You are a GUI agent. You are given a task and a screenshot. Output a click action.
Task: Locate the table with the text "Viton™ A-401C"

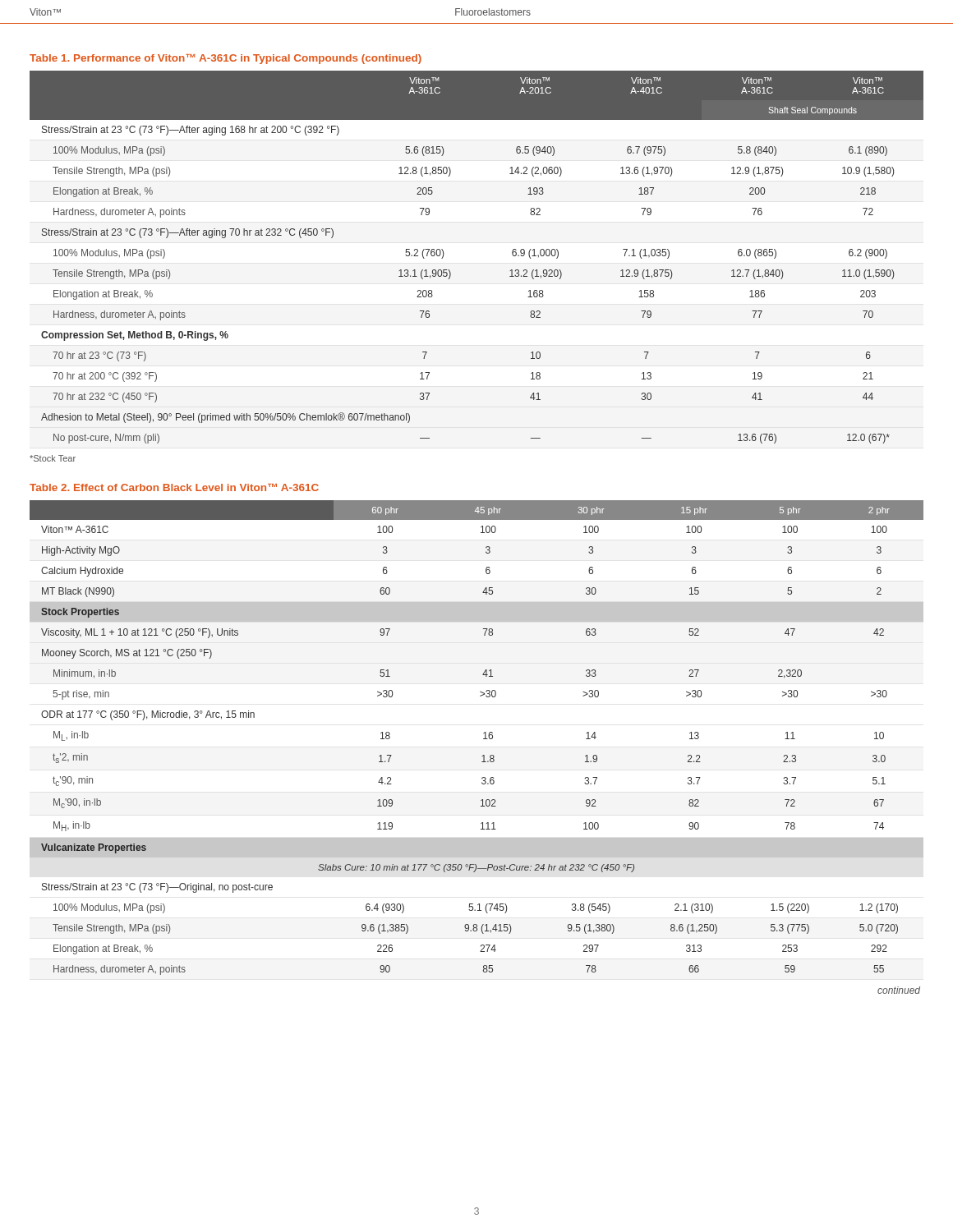476,260
